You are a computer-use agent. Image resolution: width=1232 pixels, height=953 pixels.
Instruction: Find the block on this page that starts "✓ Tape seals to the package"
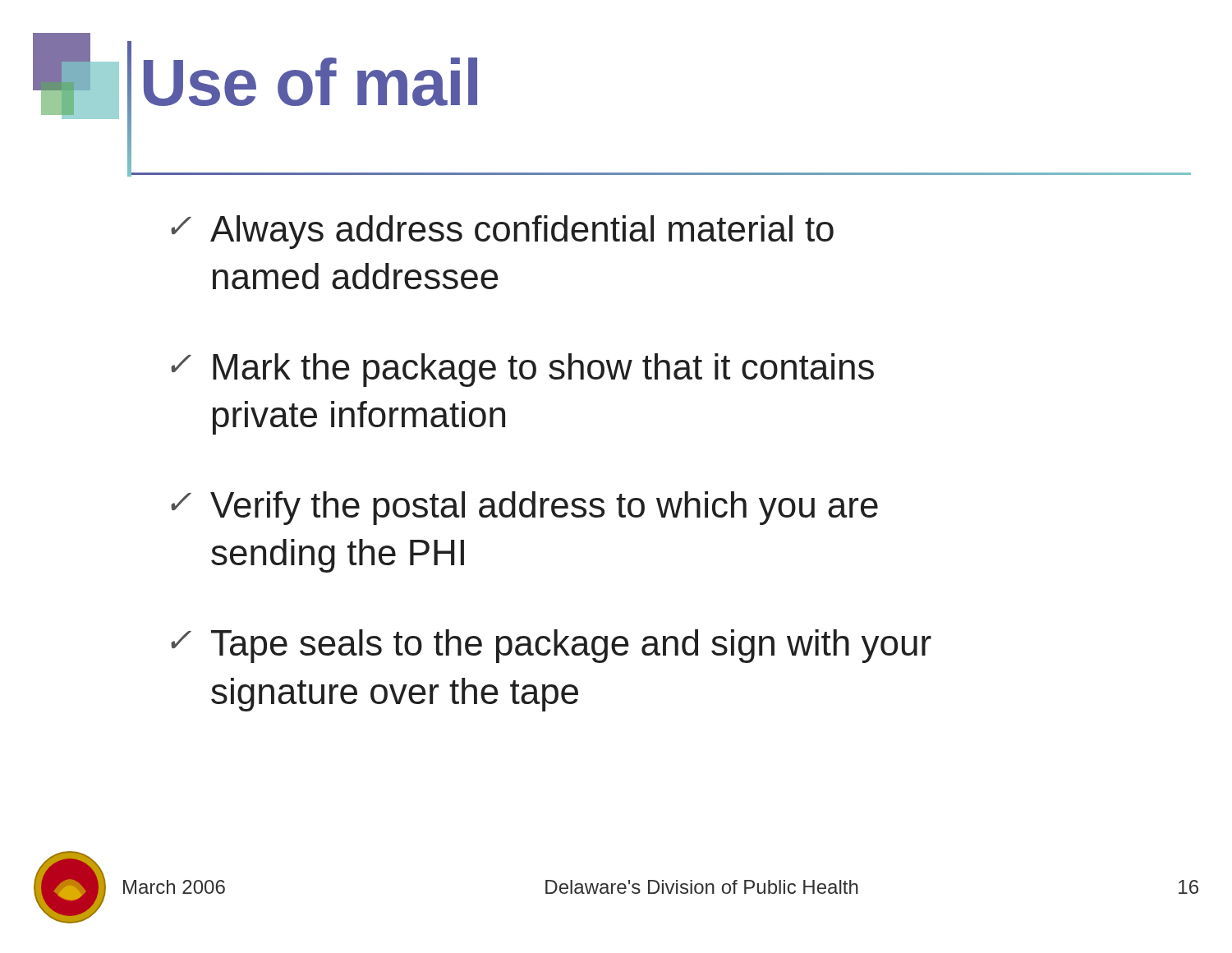pyautogui.click(x=548, y=668)
